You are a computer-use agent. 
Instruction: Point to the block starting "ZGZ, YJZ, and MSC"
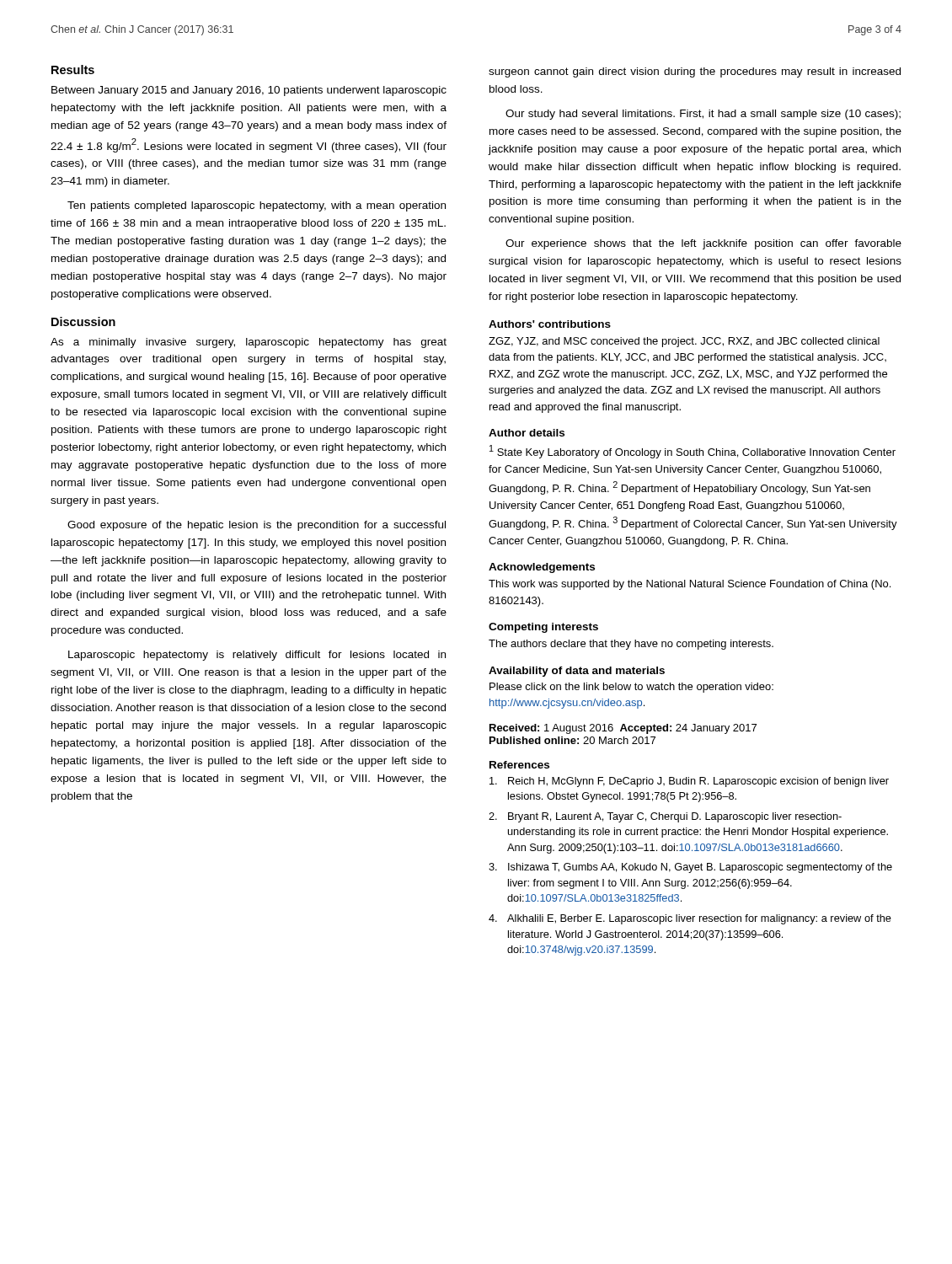click(695, 374)
